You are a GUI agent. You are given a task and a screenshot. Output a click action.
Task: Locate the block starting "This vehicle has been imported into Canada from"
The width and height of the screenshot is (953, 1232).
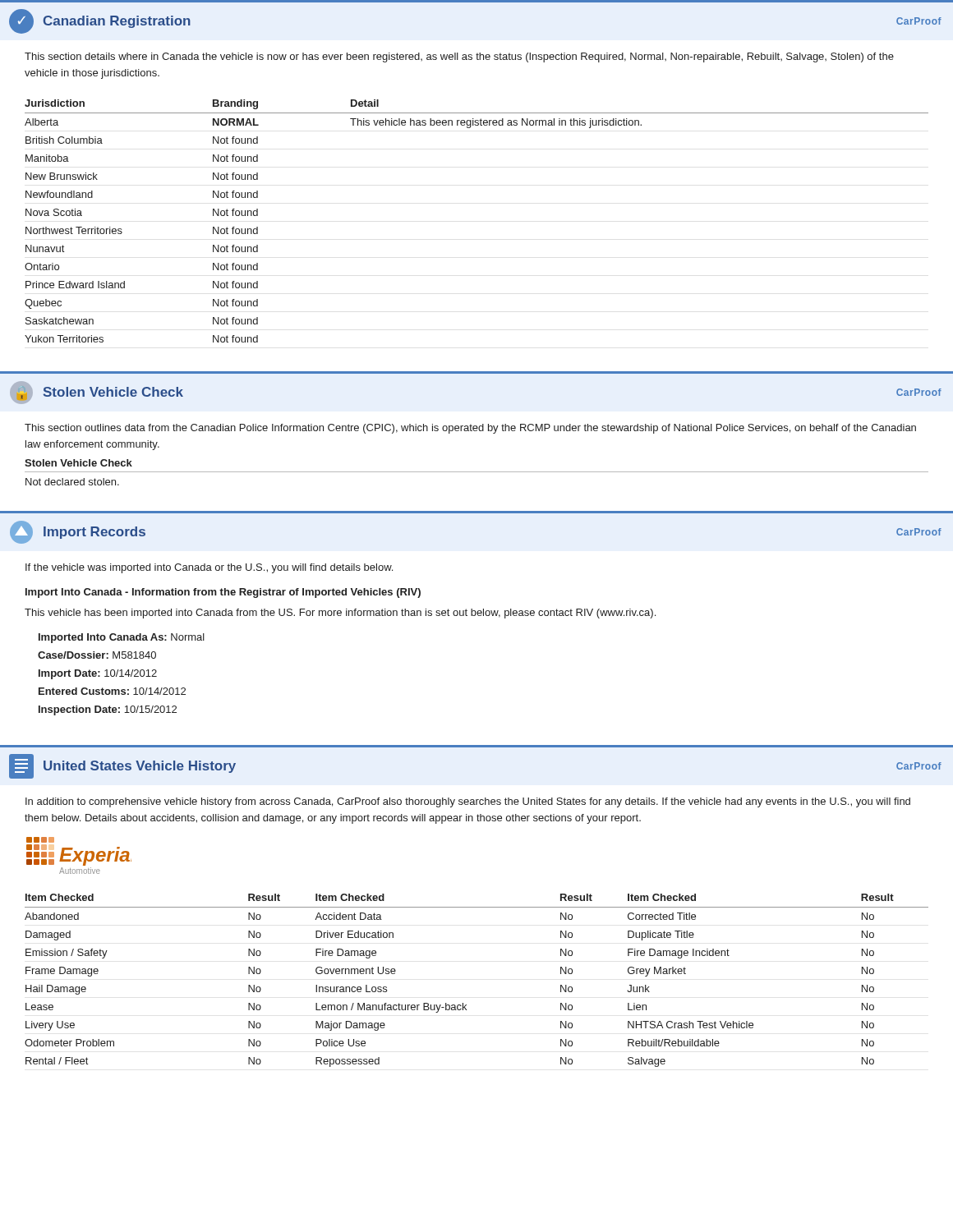pos(341,612)
